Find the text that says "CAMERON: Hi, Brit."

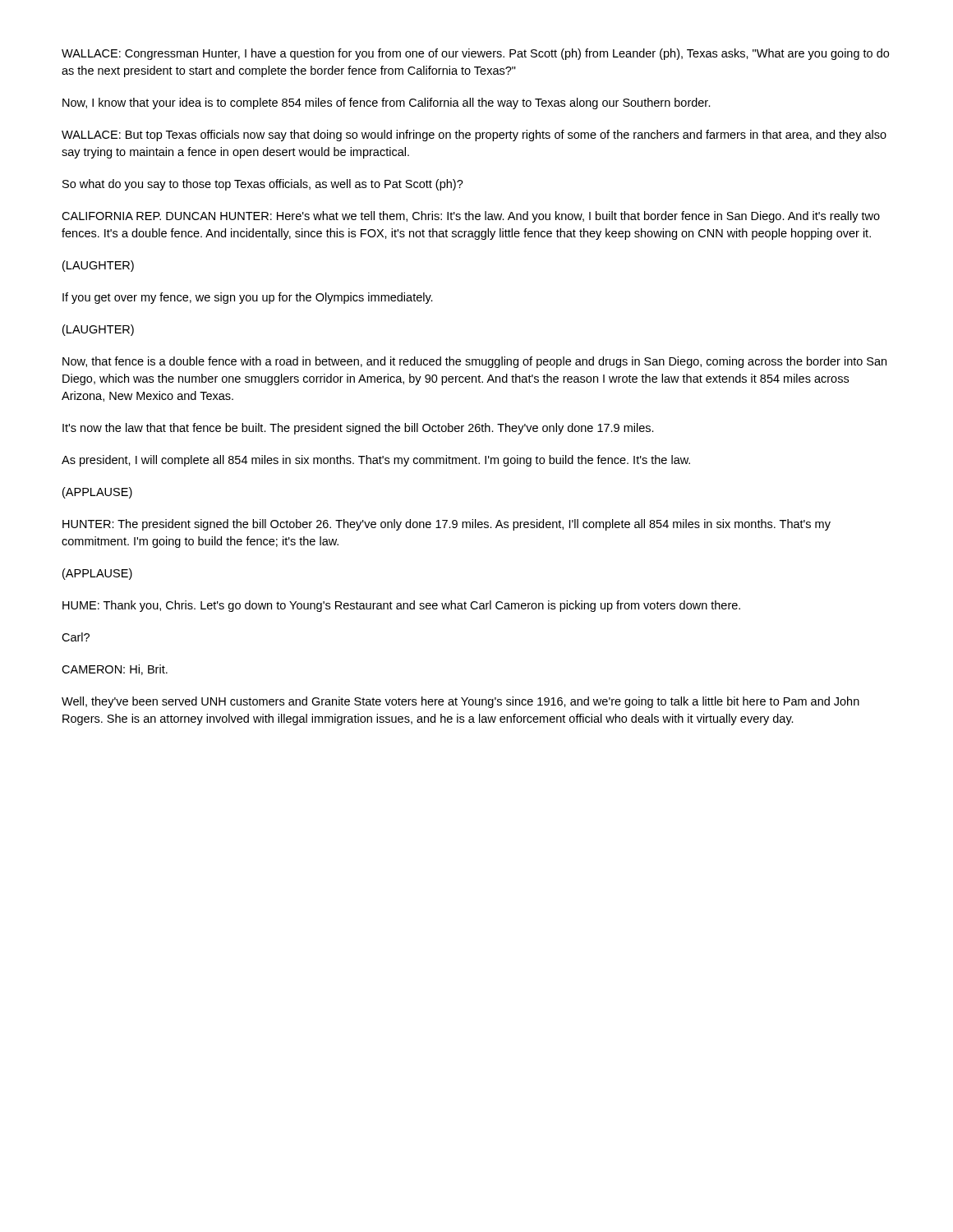click(x=115, y=670)
